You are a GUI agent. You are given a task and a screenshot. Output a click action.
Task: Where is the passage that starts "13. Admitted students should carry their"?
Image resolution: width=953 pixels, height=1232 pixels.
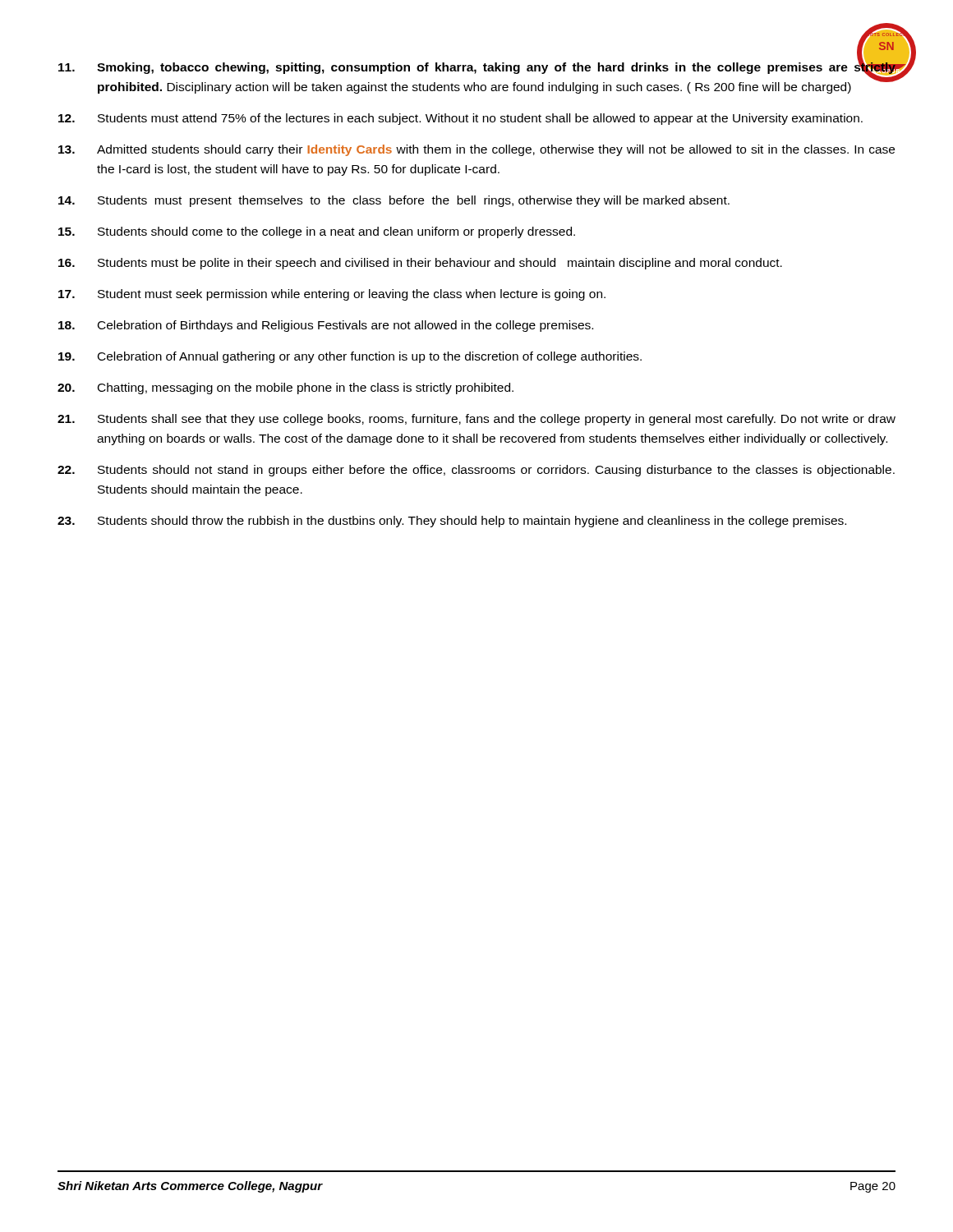click(476, 159)
